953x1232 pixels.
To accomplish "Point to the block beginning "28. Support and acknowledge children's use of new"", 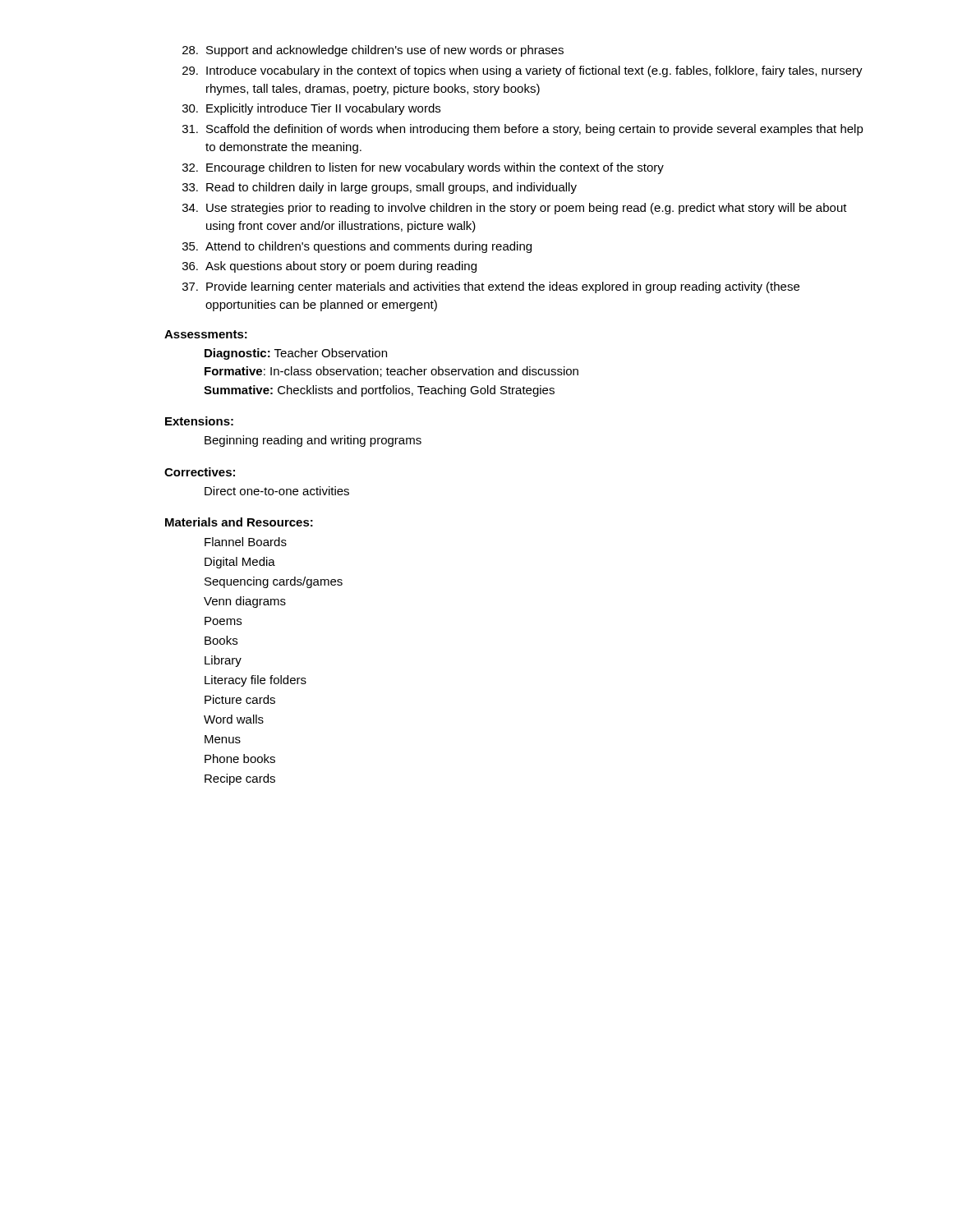I will click(x=518, y=50).
